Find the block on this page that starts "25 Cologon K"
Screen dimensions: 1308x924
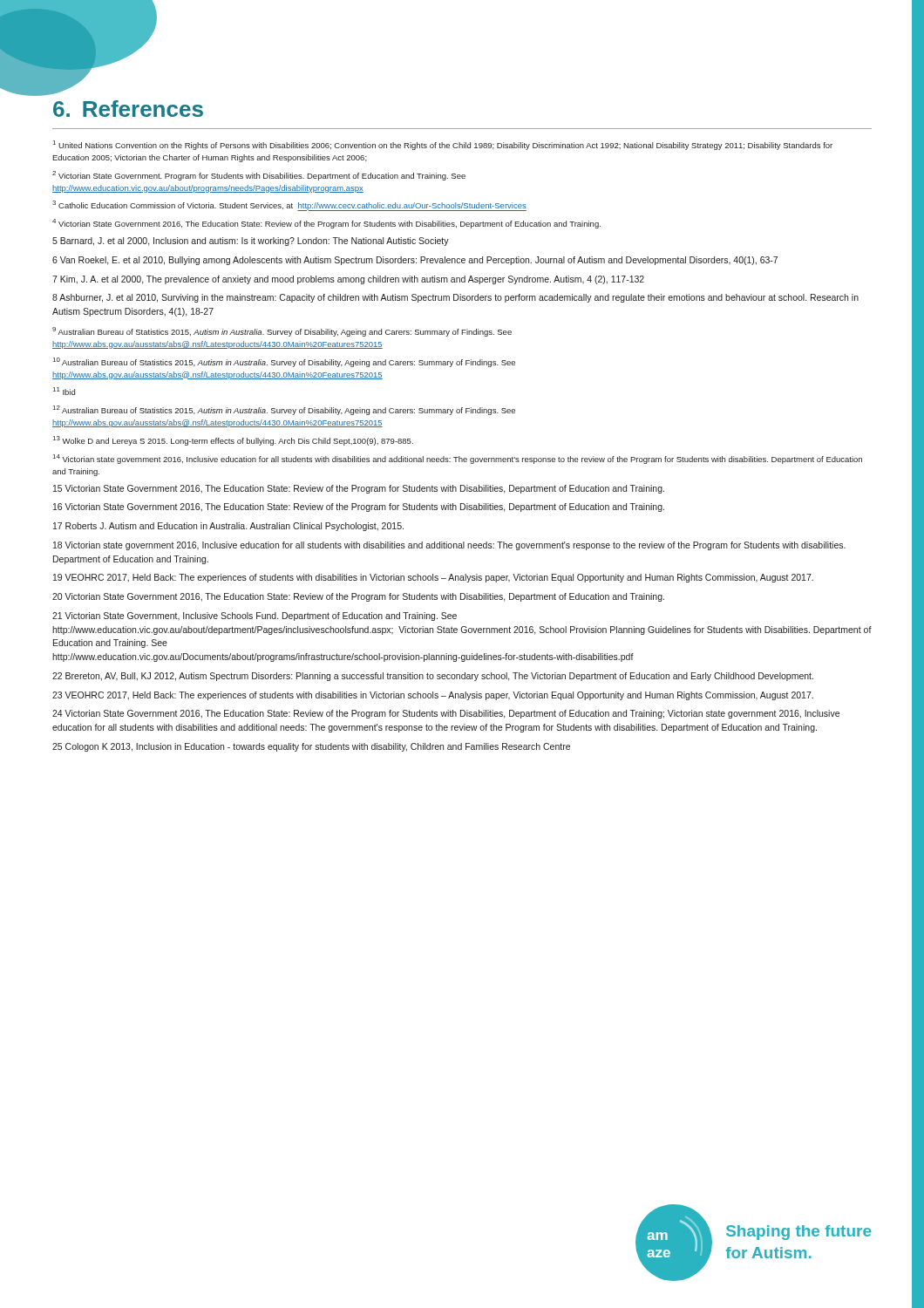(311, 746)
